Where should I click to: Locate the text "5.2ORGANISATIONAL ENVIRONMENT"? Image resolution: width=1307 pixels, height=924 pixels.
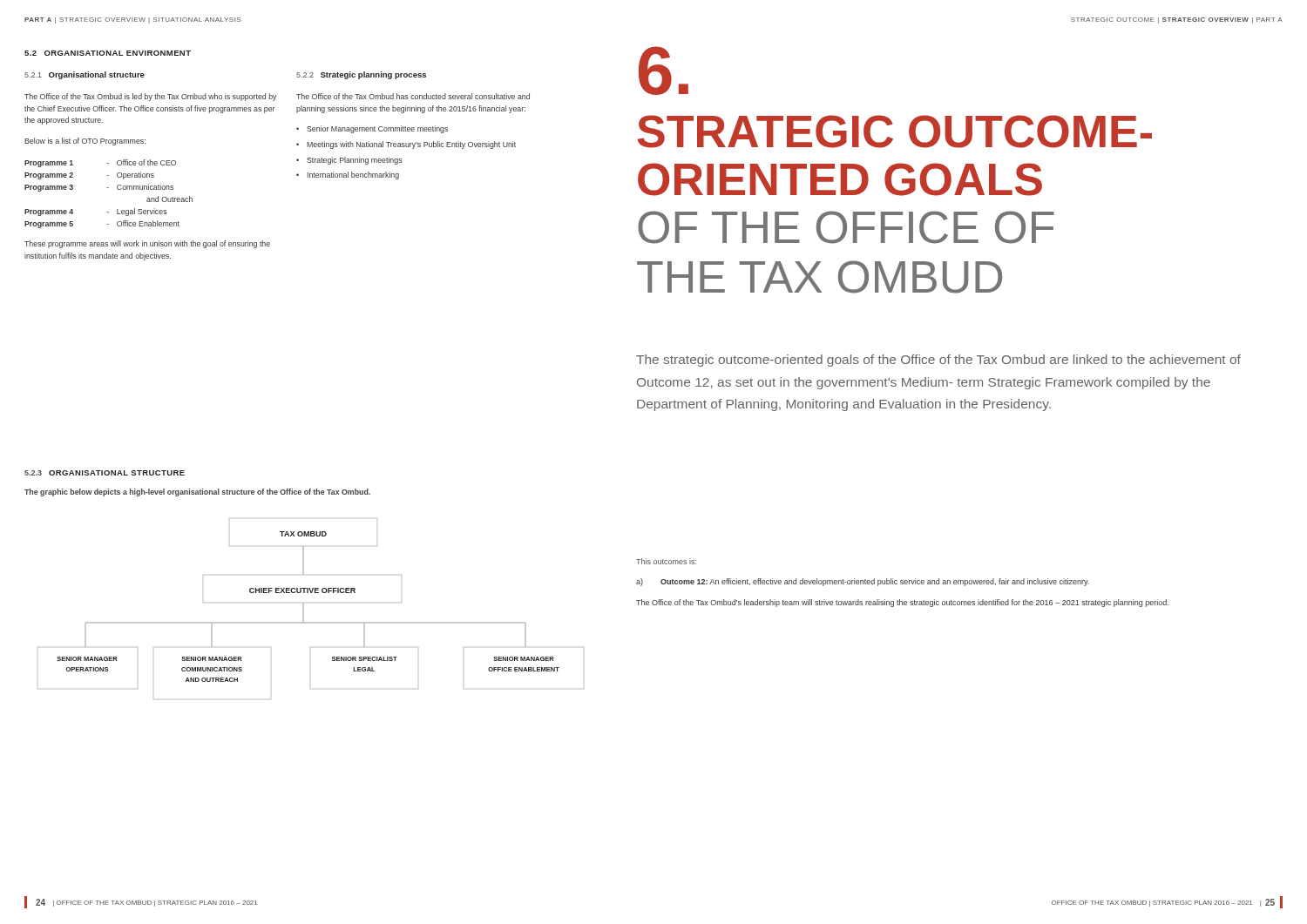pos(108,53)
